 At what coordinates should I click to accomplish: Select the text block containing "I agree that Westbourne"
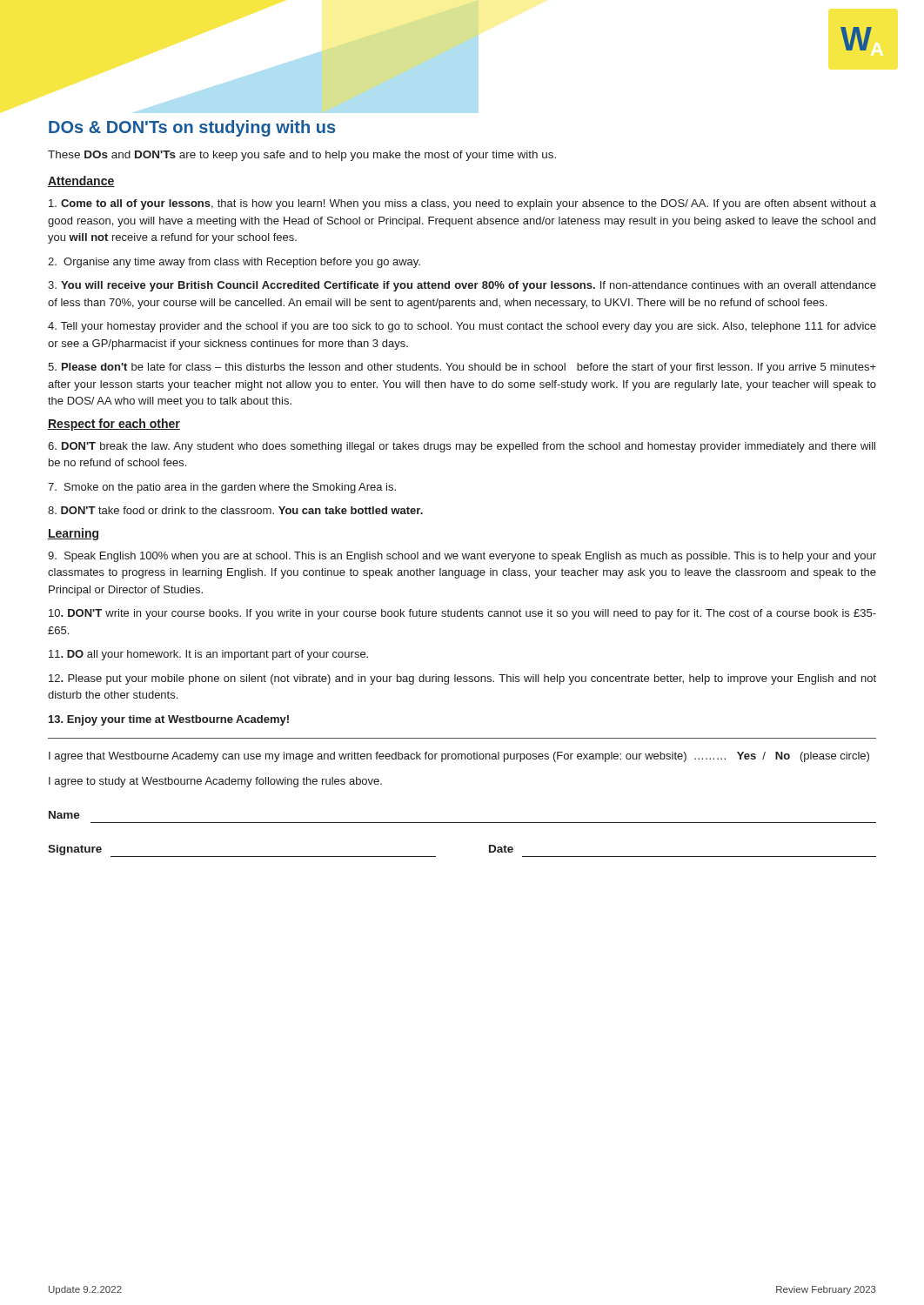click(x=459, y=756)
